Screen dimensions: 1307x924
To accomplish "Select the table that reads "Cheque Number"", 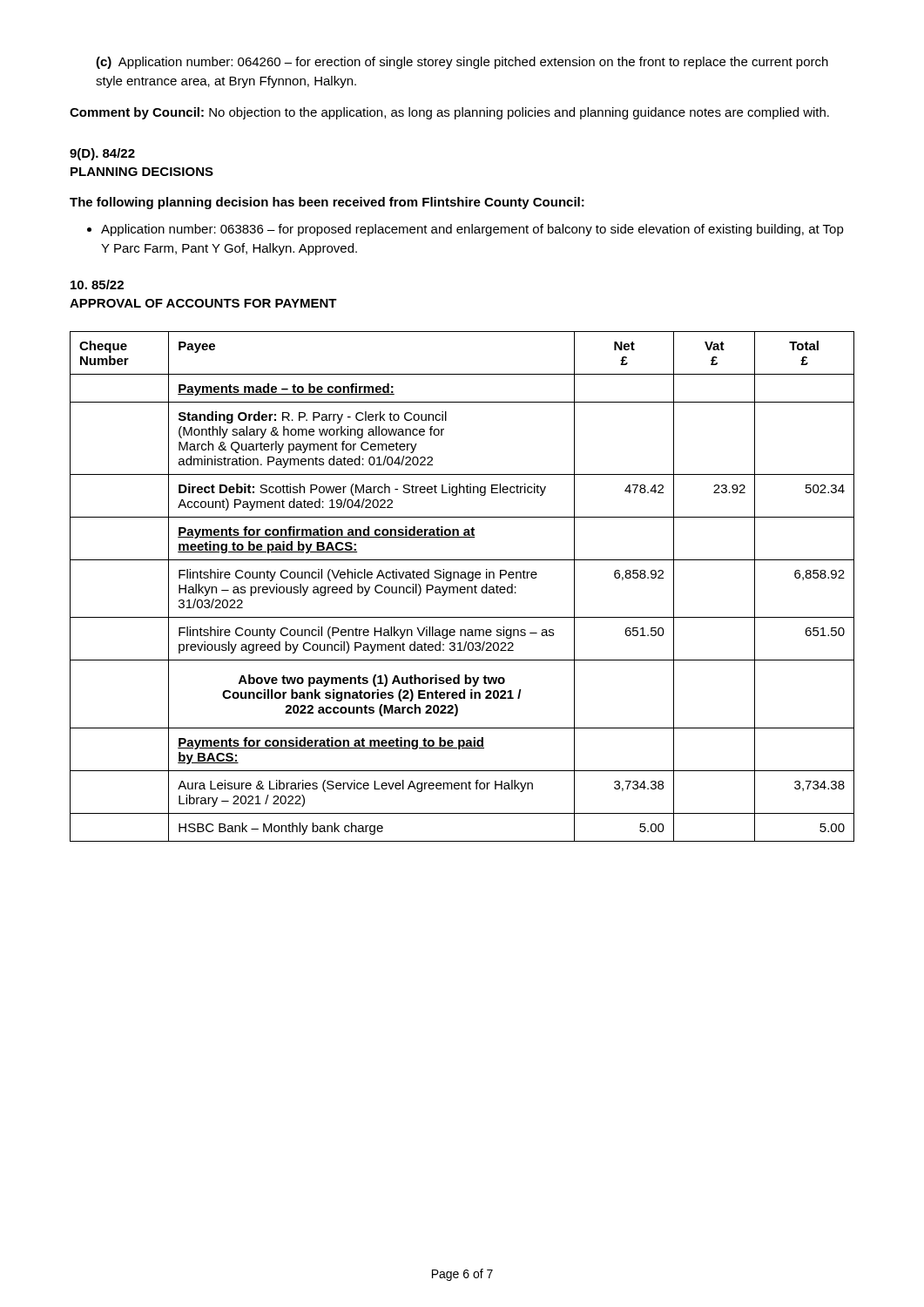I will coord(462,586).
